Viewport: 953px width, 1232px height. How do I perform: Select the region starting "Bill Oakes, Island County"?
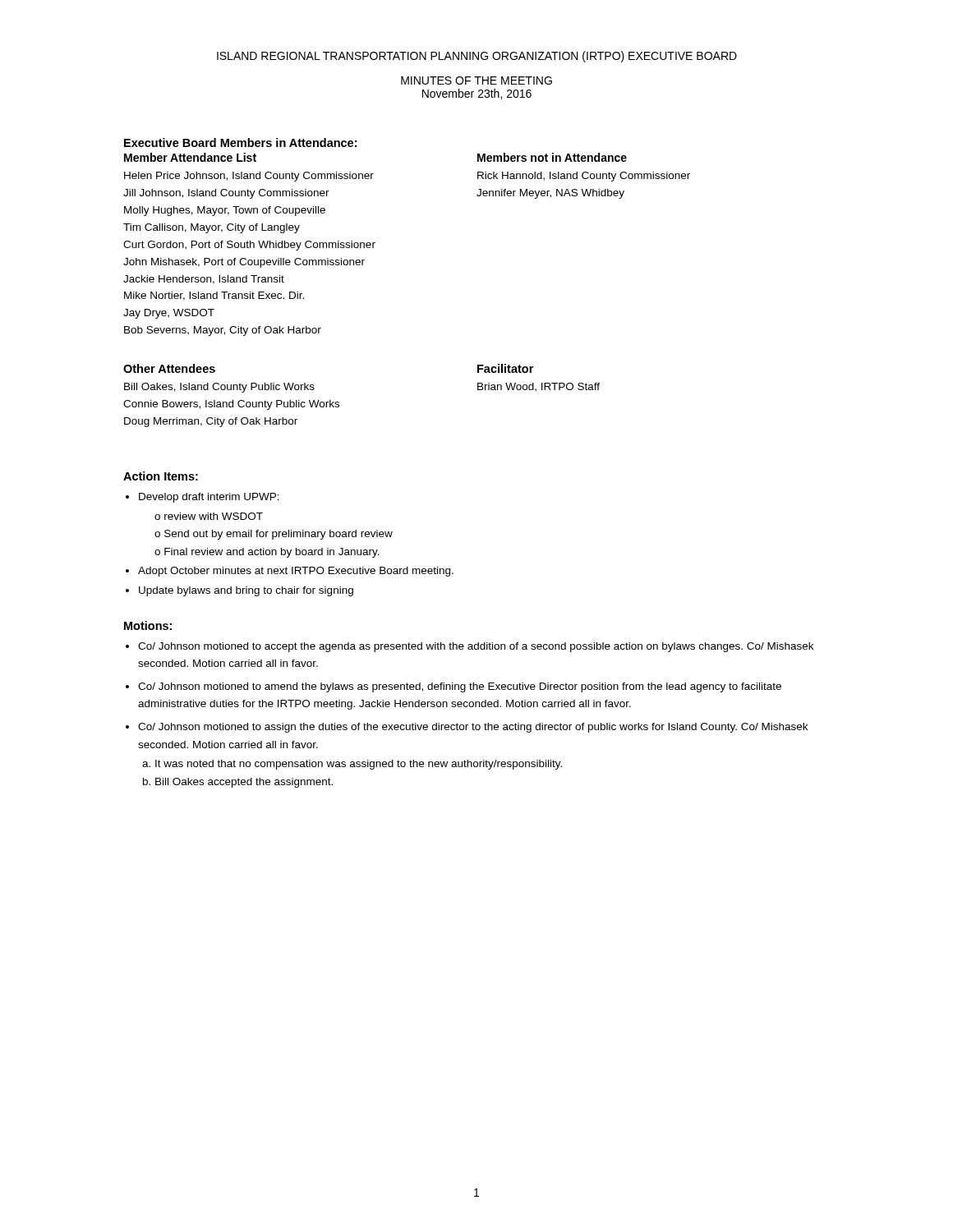tap(300, 405)
